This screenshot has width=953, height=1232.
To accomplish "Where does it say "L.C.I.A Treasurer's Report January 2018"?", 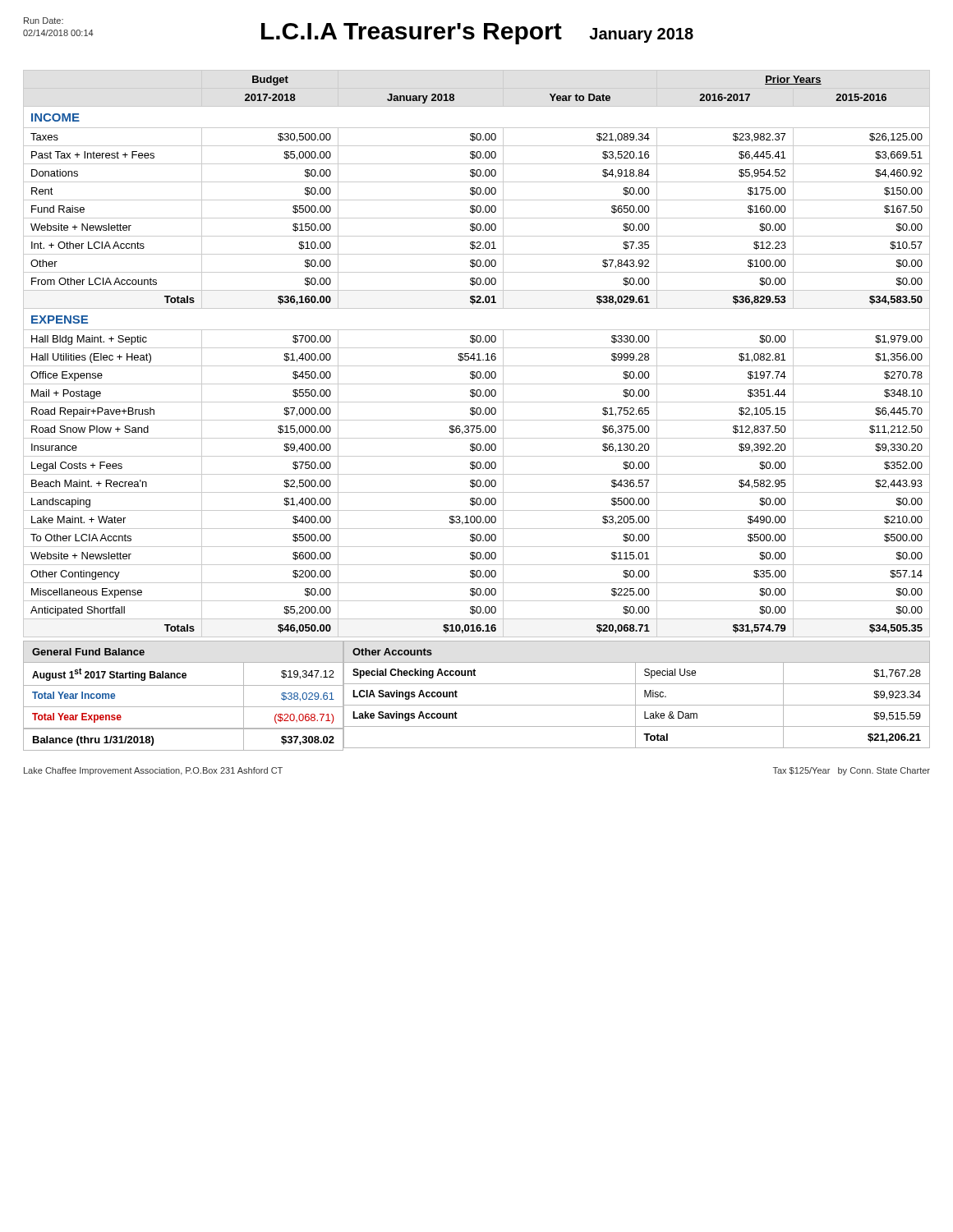I will 476,31.
